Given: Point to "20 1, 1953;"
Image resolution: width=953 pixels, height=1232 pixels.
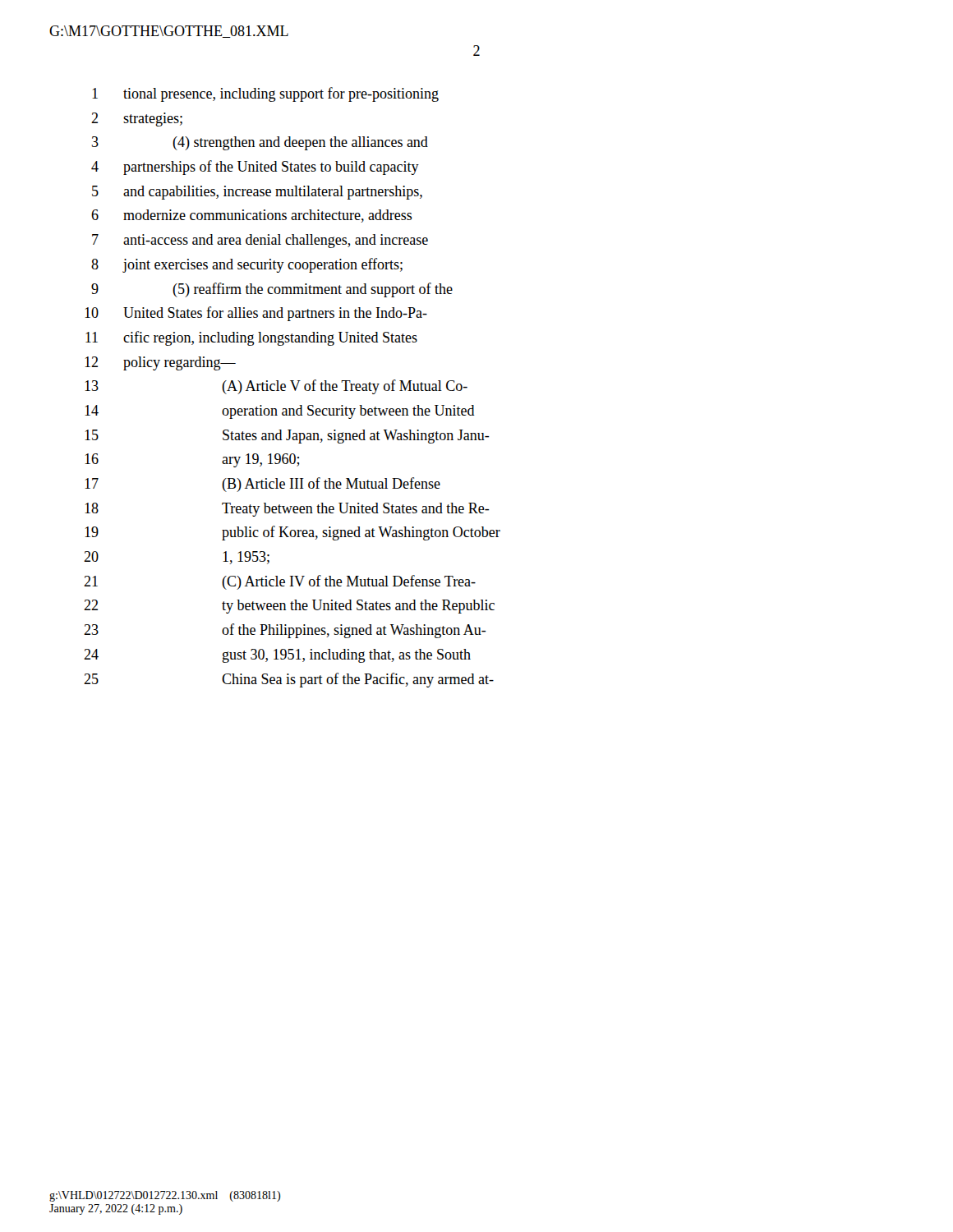Looking at the screenshot, I should 93,557.
